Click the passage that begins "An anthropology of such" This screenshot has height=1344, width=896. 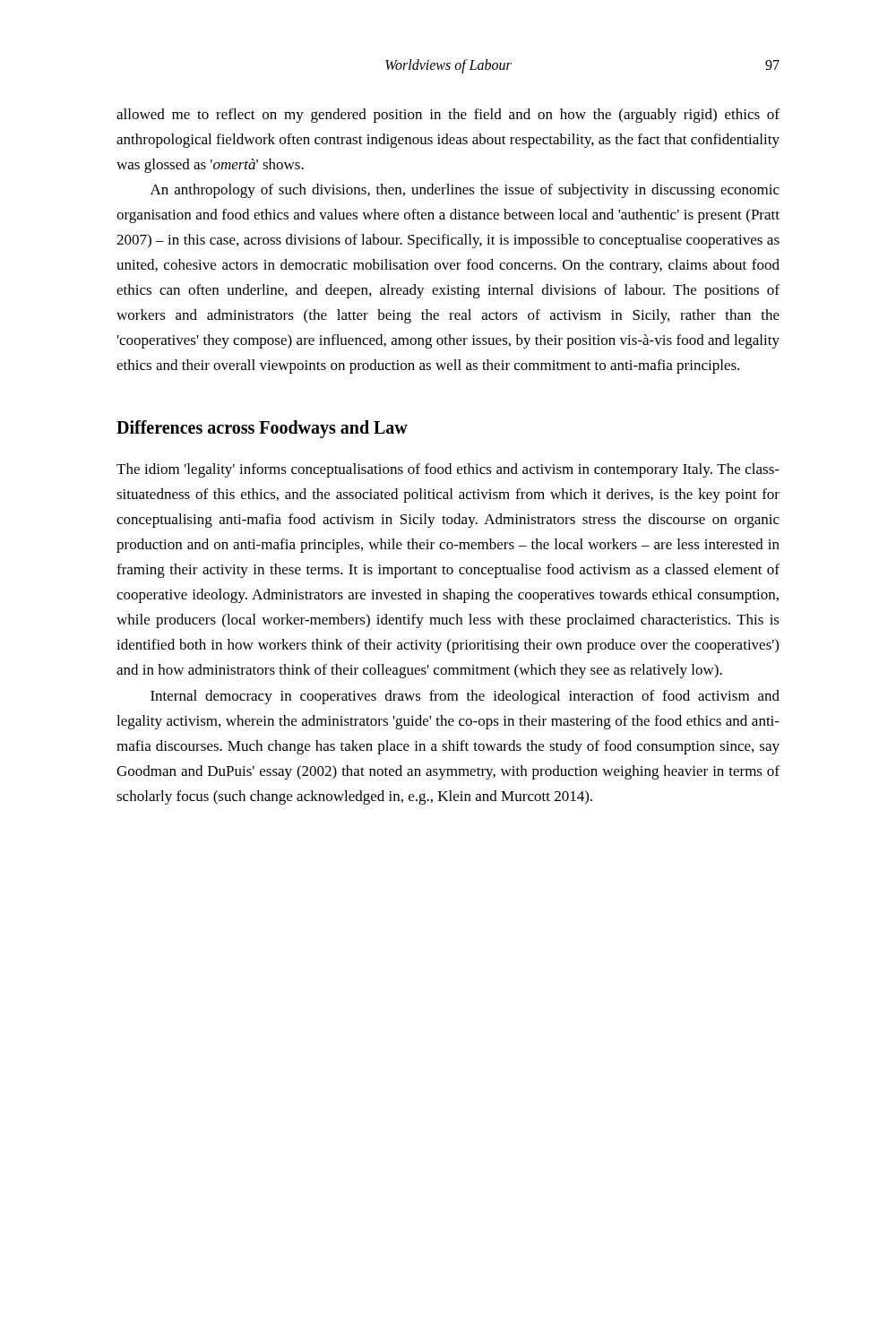[x=448, y=277]
